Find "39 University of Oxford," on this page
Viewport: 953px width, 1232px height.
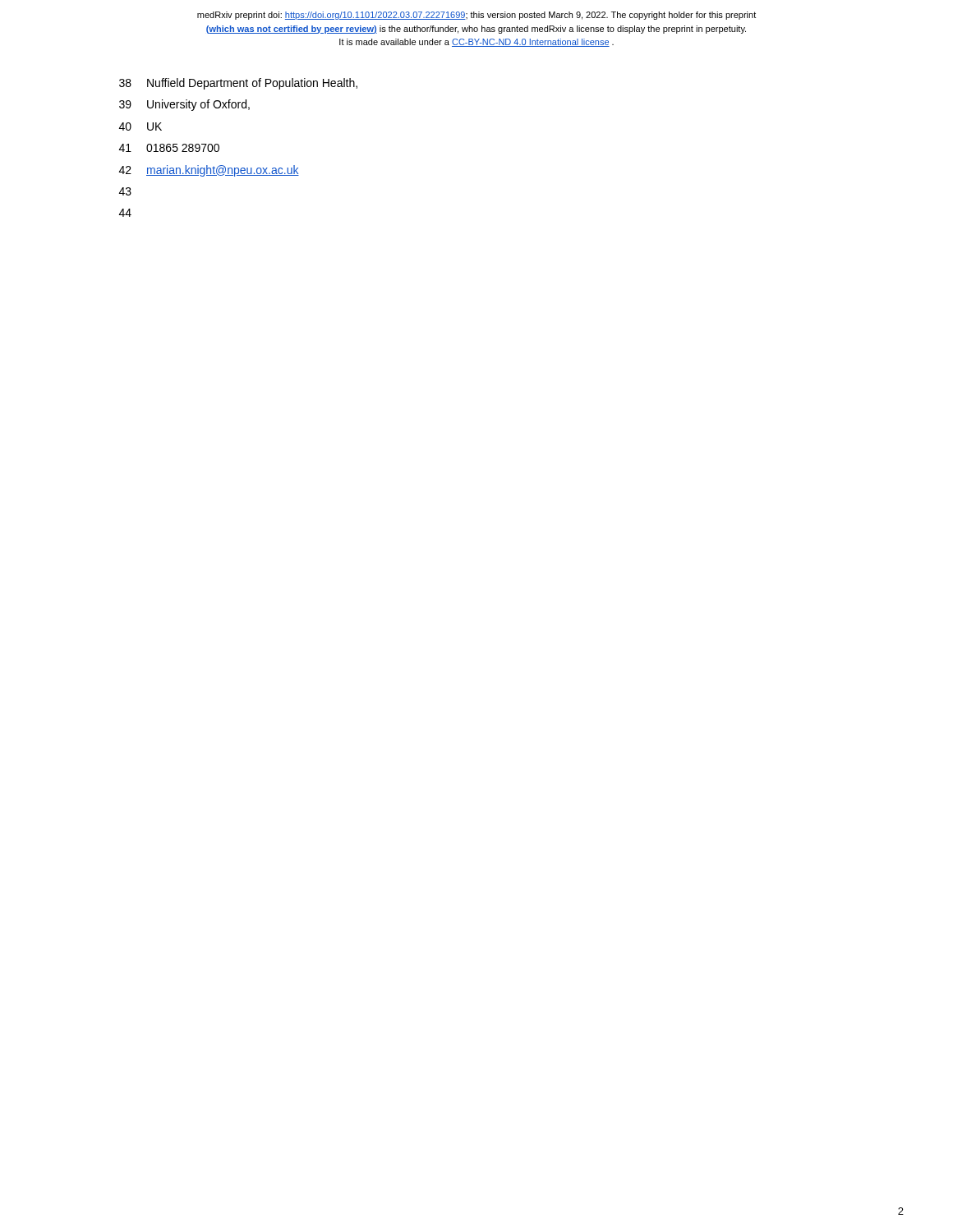coord(174,105)
